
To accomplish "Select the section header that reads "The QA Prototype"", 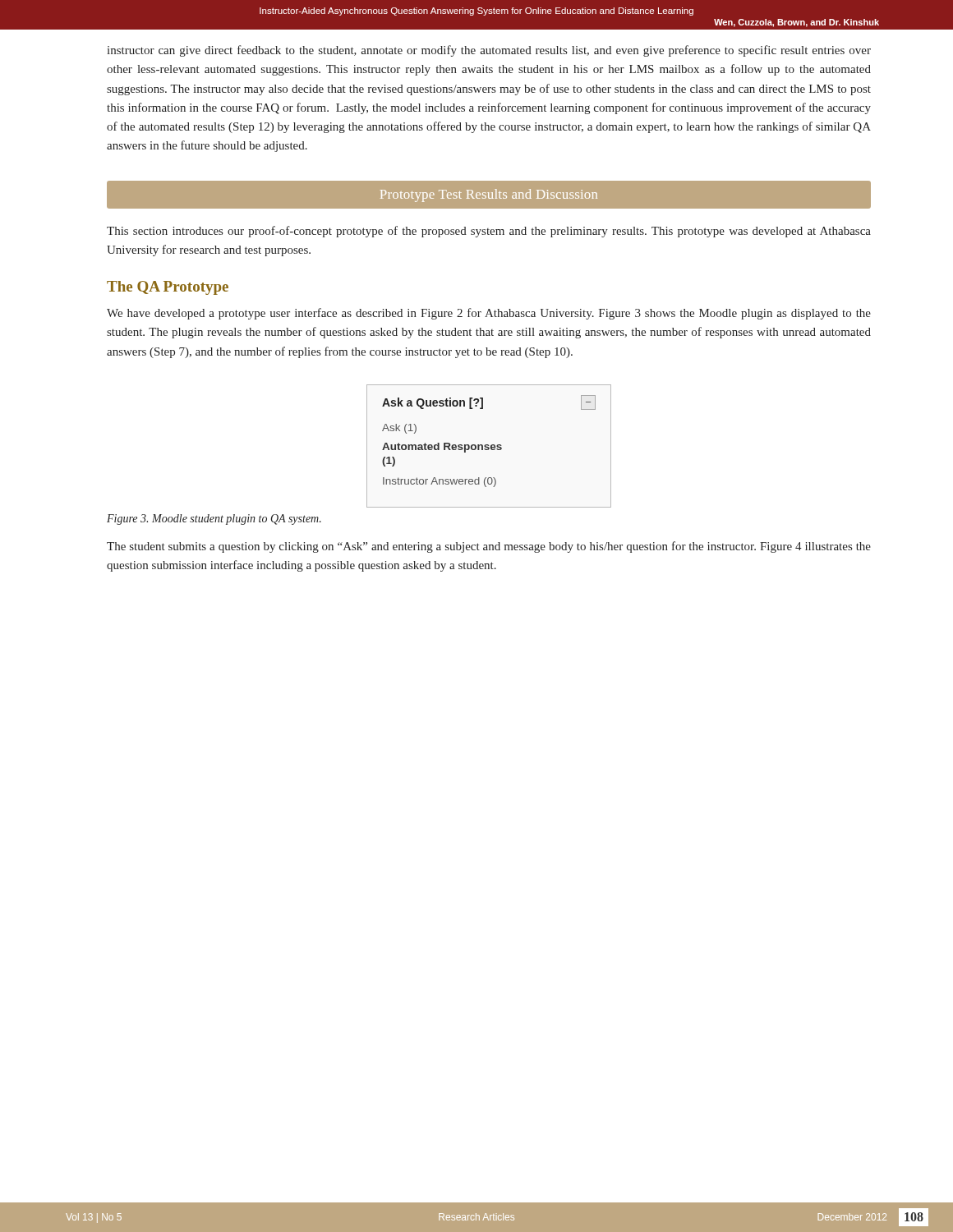I will [168, 286].
